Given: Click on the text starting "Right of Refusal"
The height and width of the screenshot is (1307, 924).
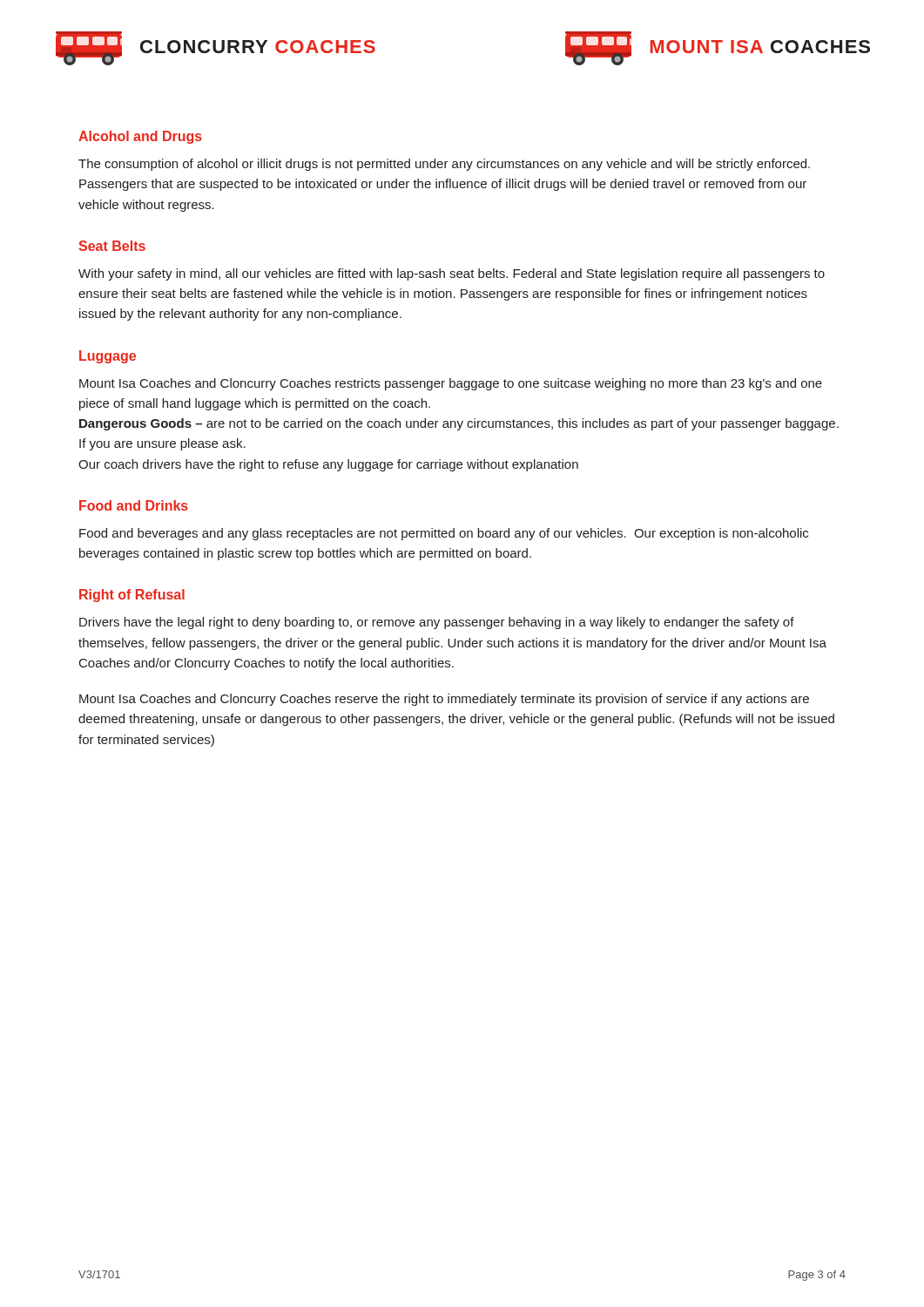Looking at the screenshot, I should [132, 595].
